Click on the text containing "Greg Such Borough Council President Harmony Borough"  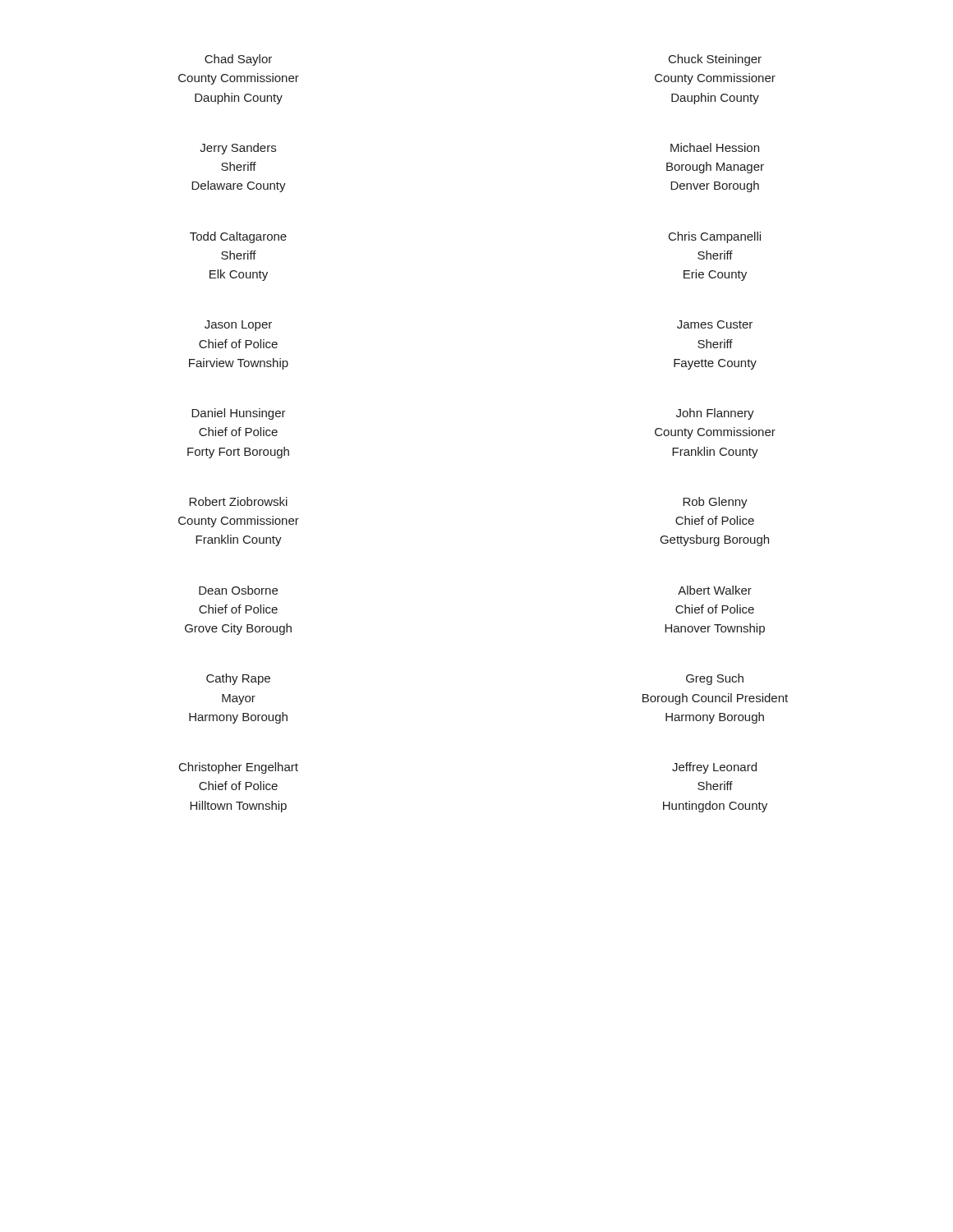[715, 697]
